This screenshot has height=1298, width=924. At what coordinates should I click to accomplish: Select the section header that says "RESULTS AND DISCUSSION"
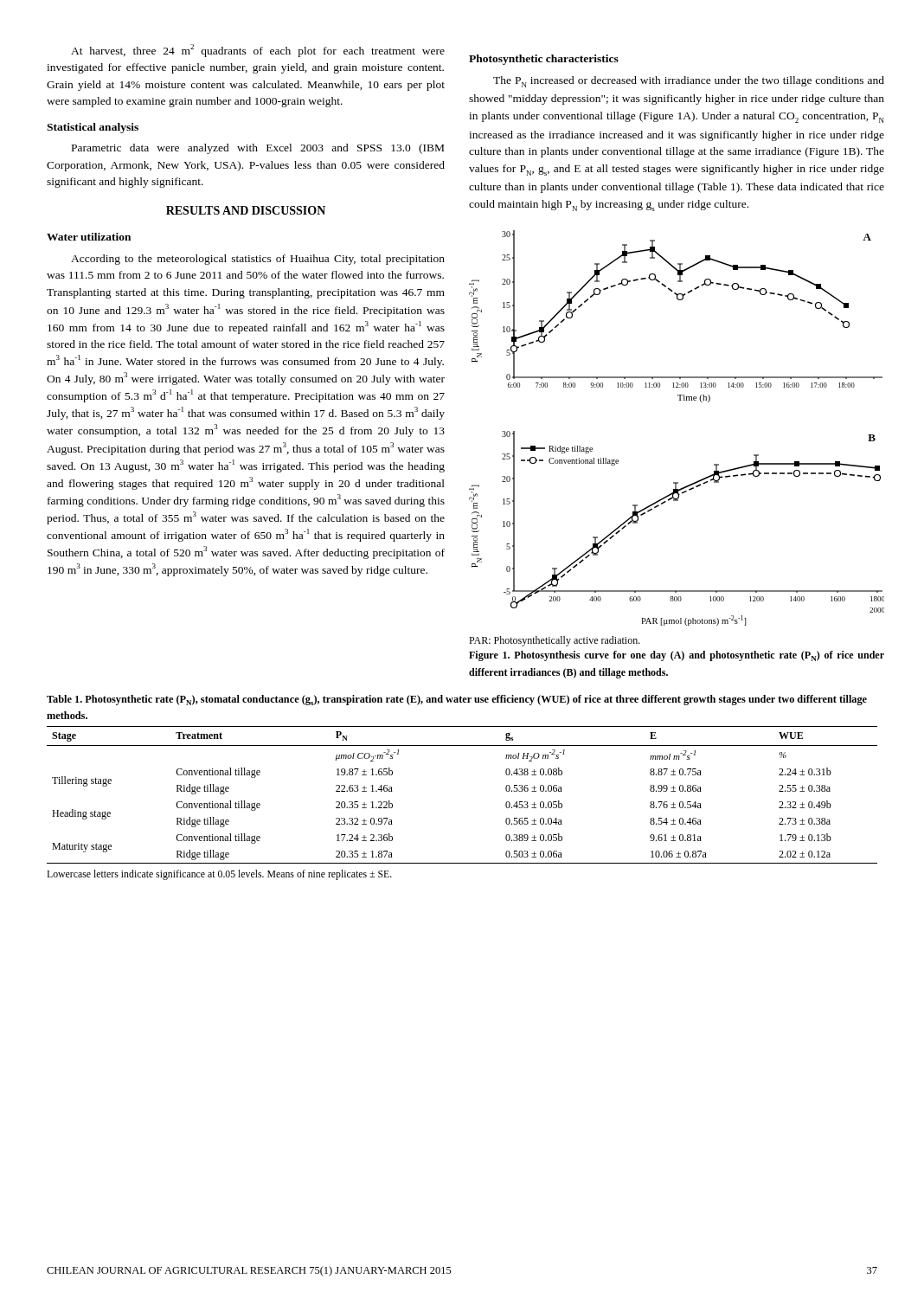[246, 211]
